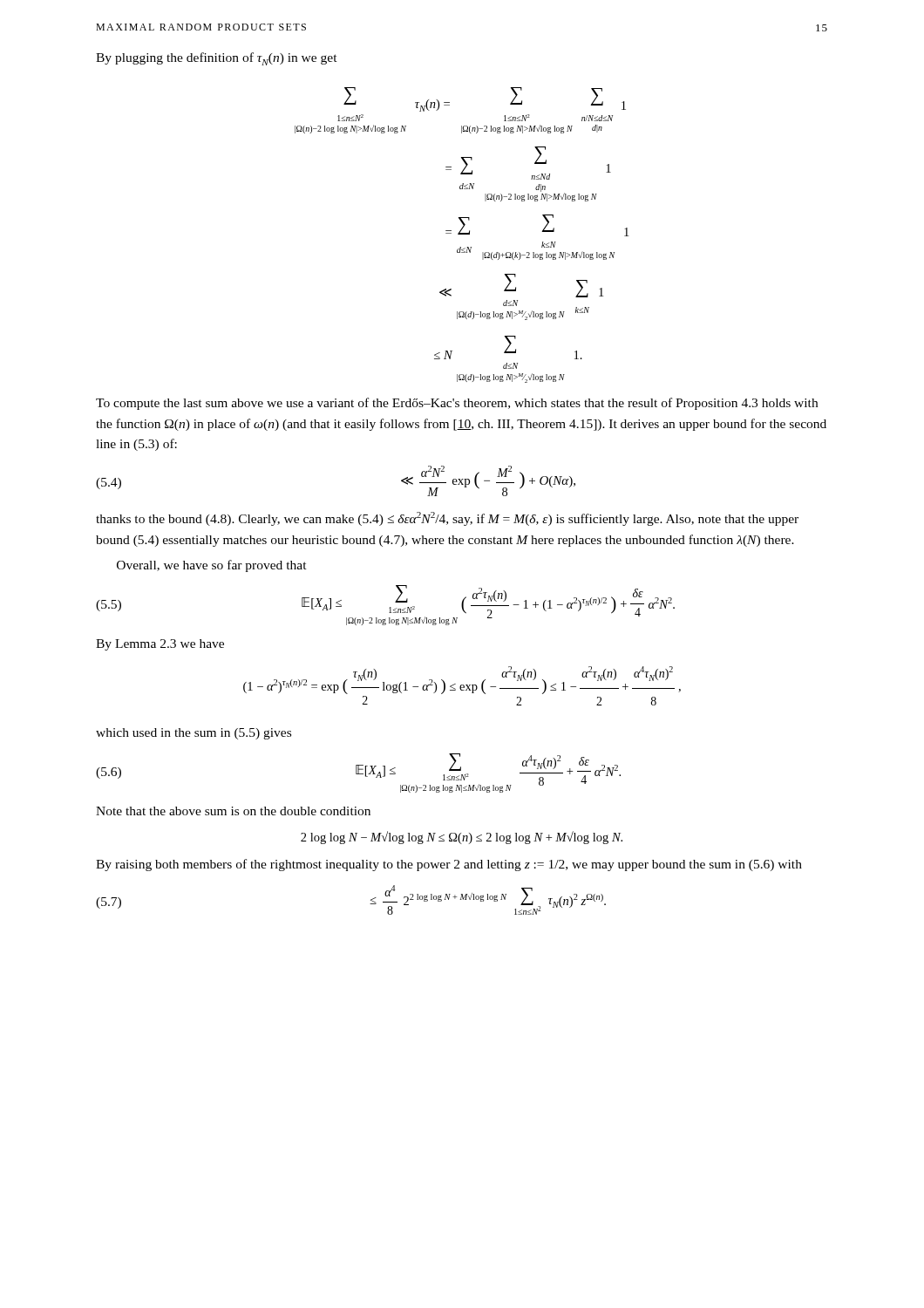Screen dimensions: 1308x924
Task: Select the text starting "To compute the last sum"
Action: coord(461,423)
